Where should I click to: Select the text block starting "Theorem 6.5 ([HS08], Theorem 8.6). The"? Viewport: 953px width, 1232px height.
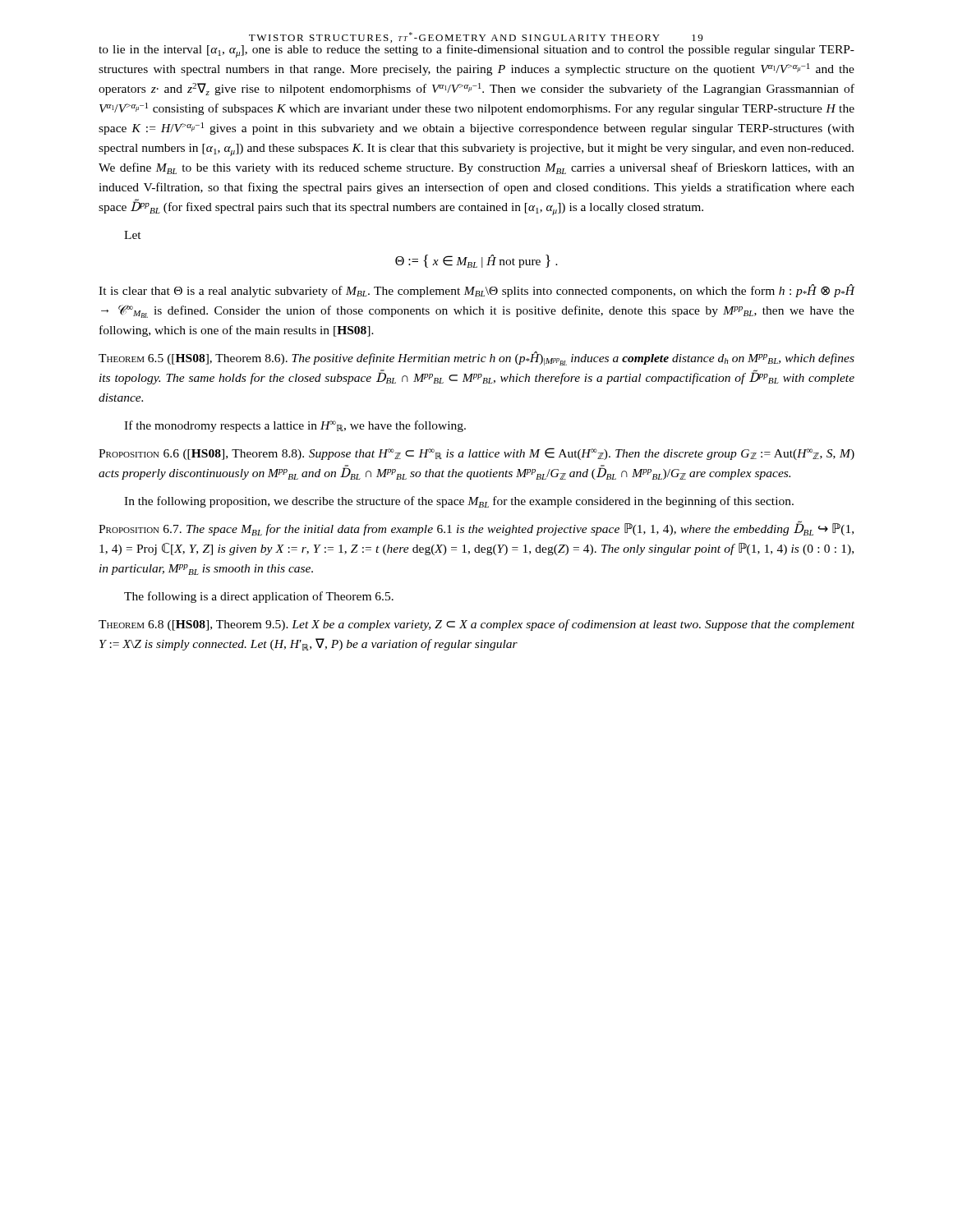476,378
